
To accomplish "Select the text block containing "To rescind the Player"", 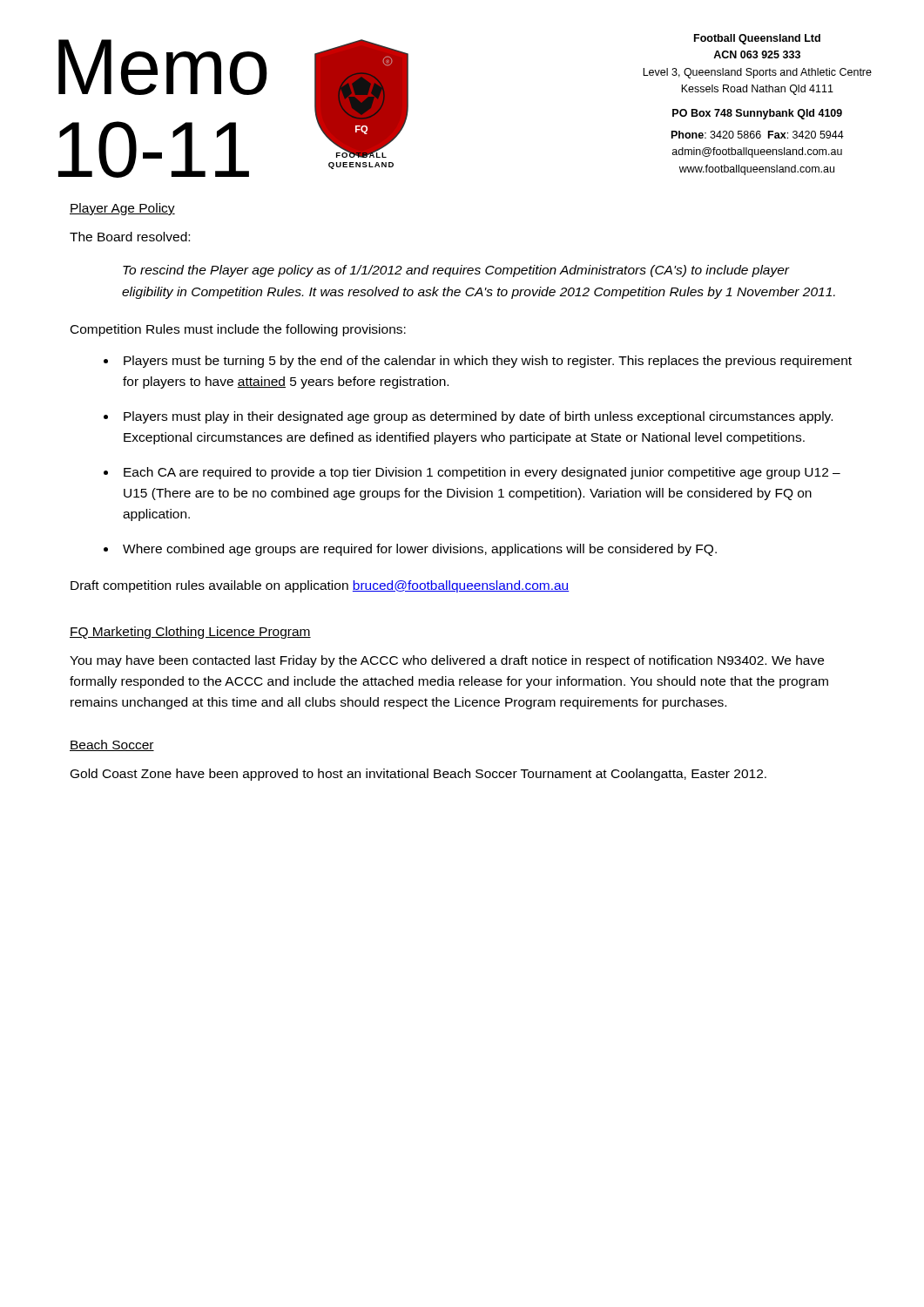I will coord(479,280).
